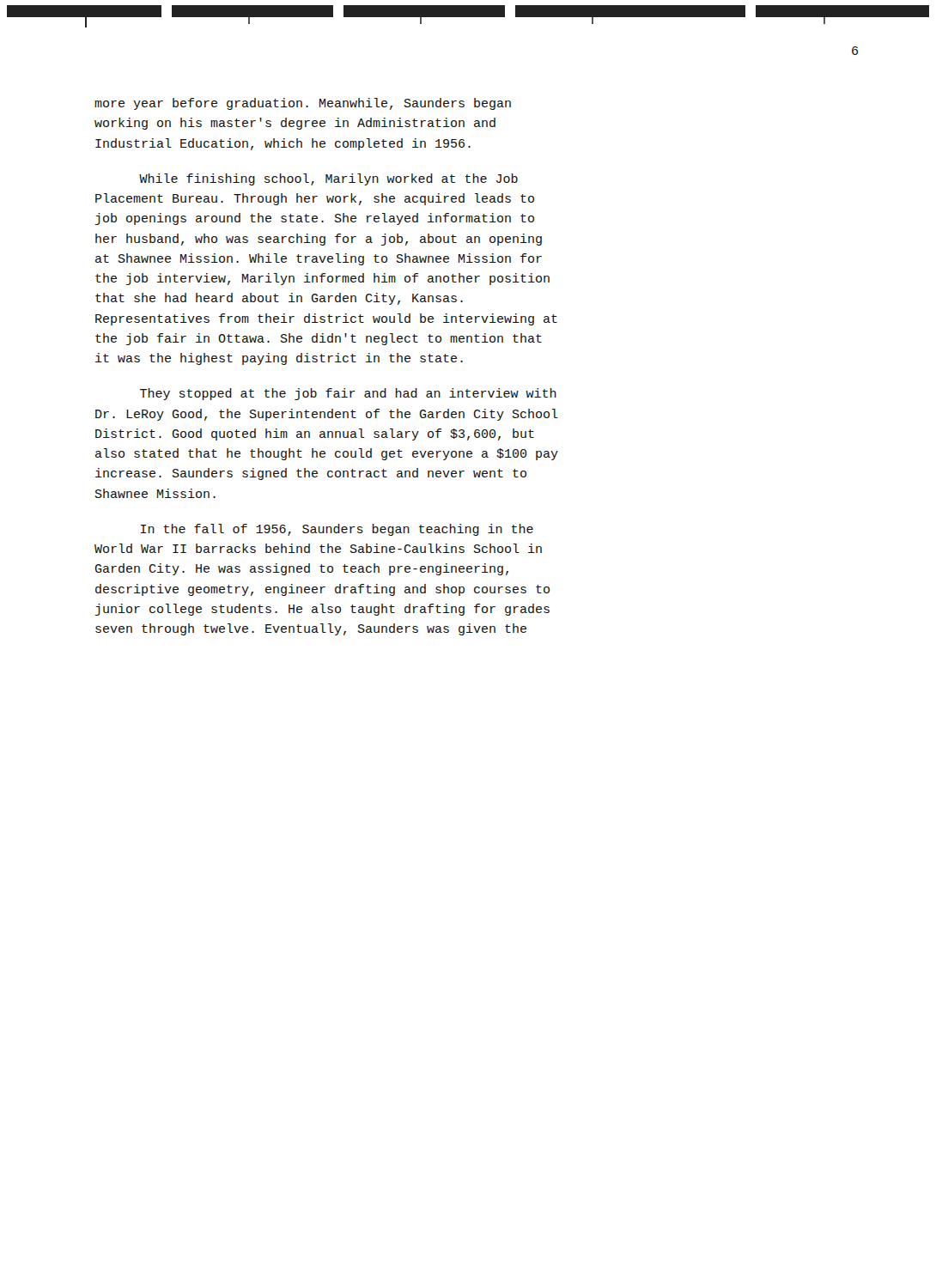This screenshot has width=936, height=1288.
Task: Where is the passage that starts "While finishing school, Marilyn worked at"?
Action: click(464, 270)
